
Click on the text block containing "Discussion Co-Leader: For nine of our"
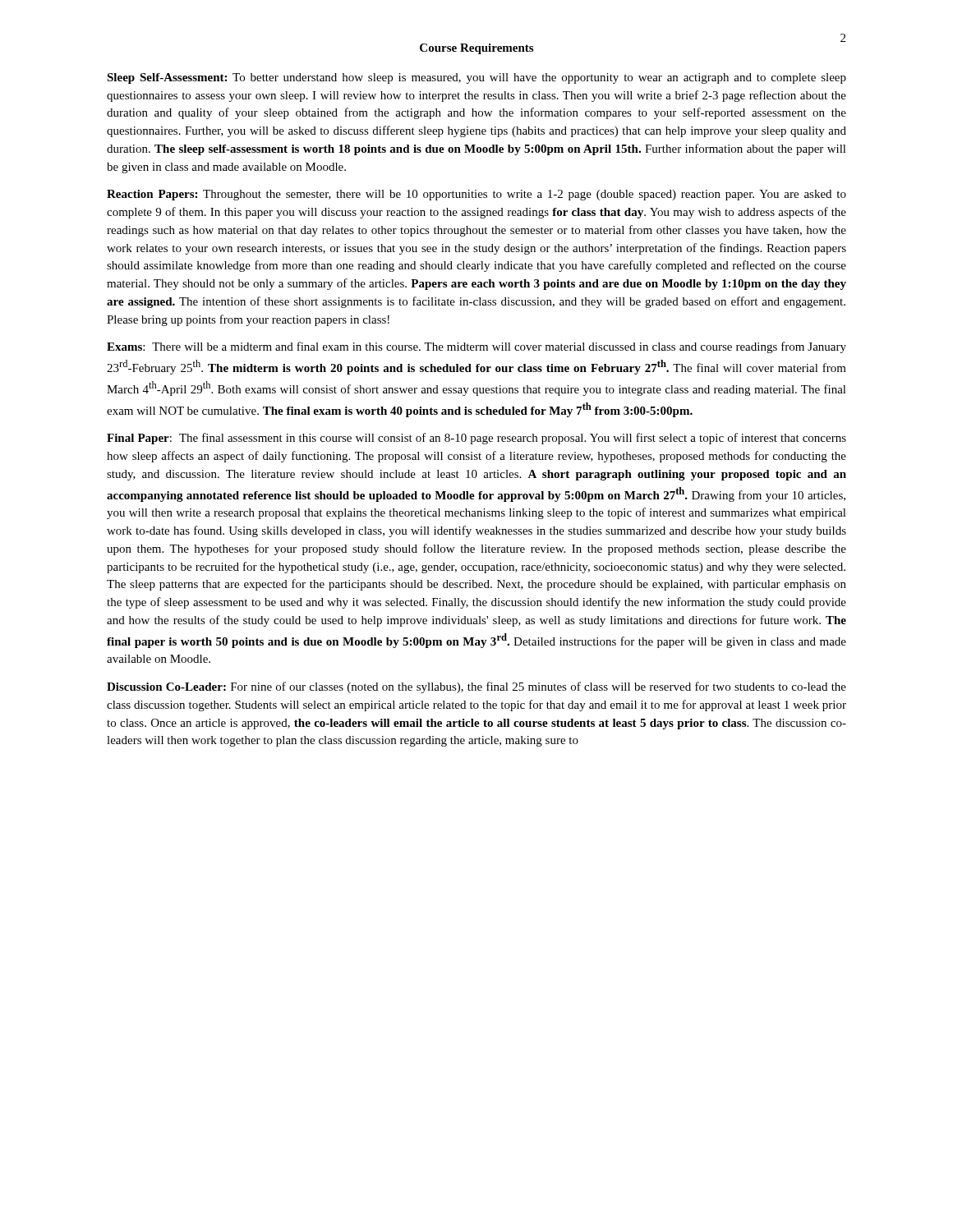(x=476, y=713)
